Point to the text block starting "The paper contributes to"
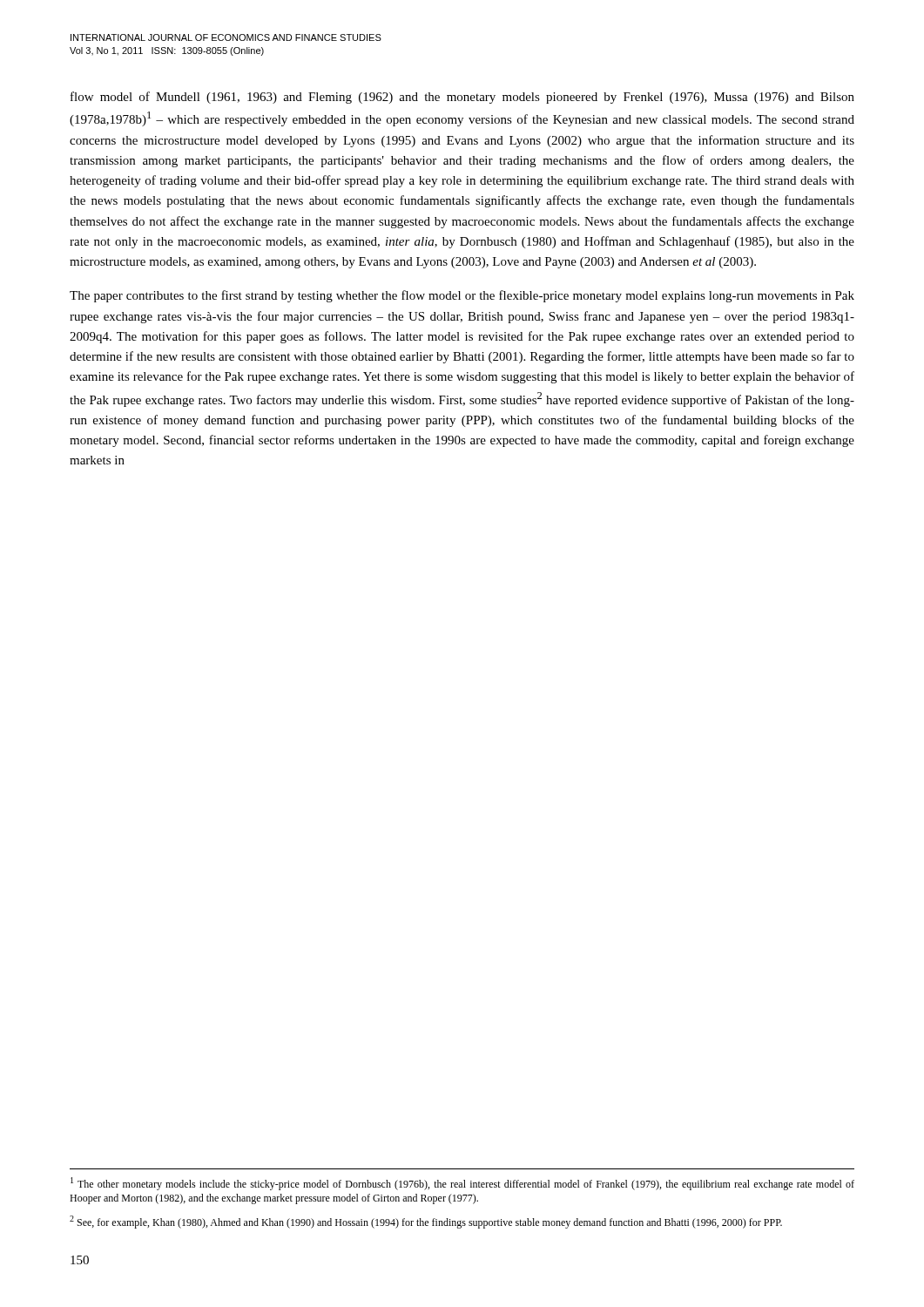Image resolution: width=924 pixels, height=1307 pixels. coord(462,378)
